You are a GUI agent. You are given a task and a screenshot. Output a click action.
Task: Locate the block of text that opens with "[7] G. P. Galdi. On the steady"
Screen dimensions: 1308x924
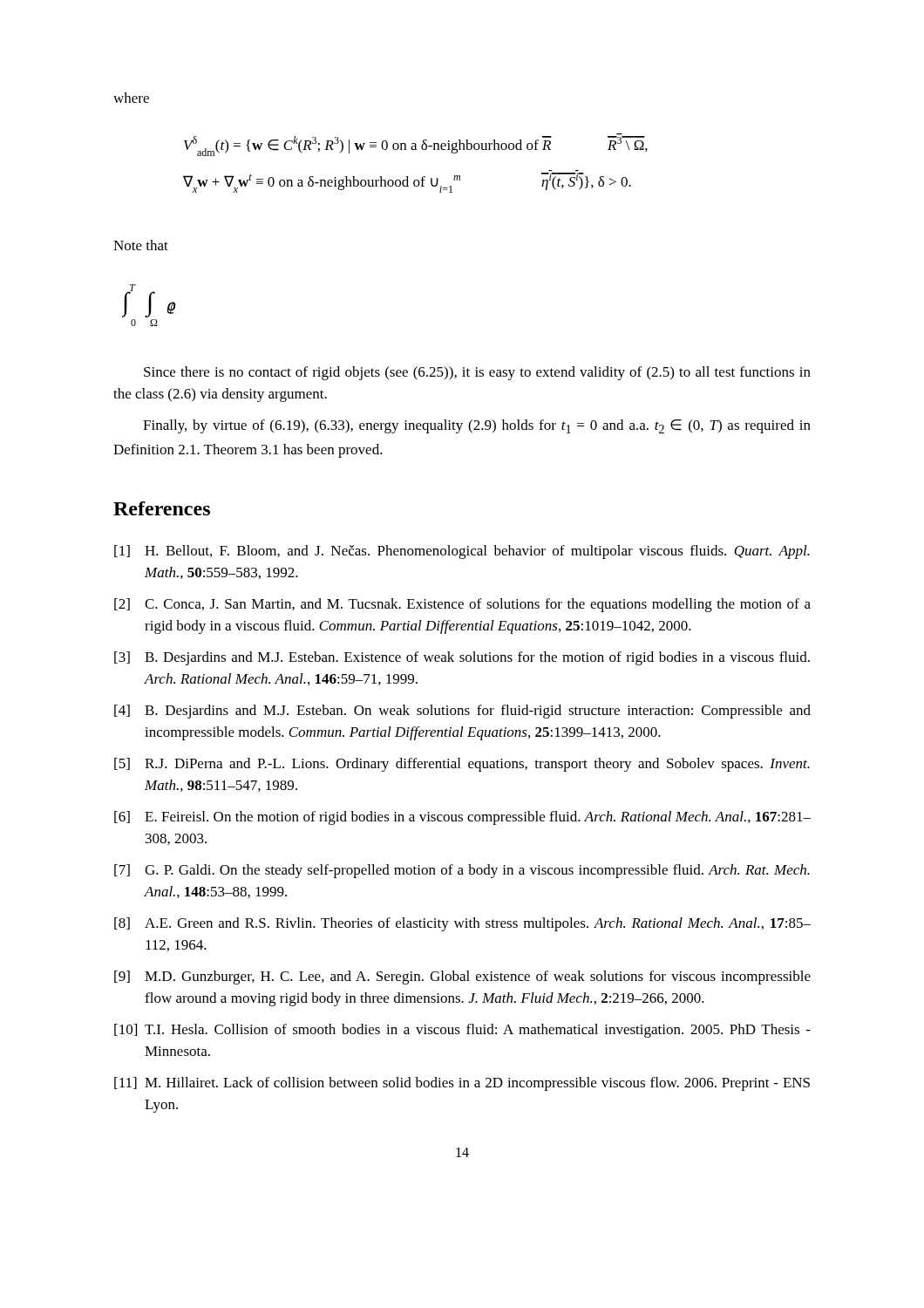pos(462,881)
